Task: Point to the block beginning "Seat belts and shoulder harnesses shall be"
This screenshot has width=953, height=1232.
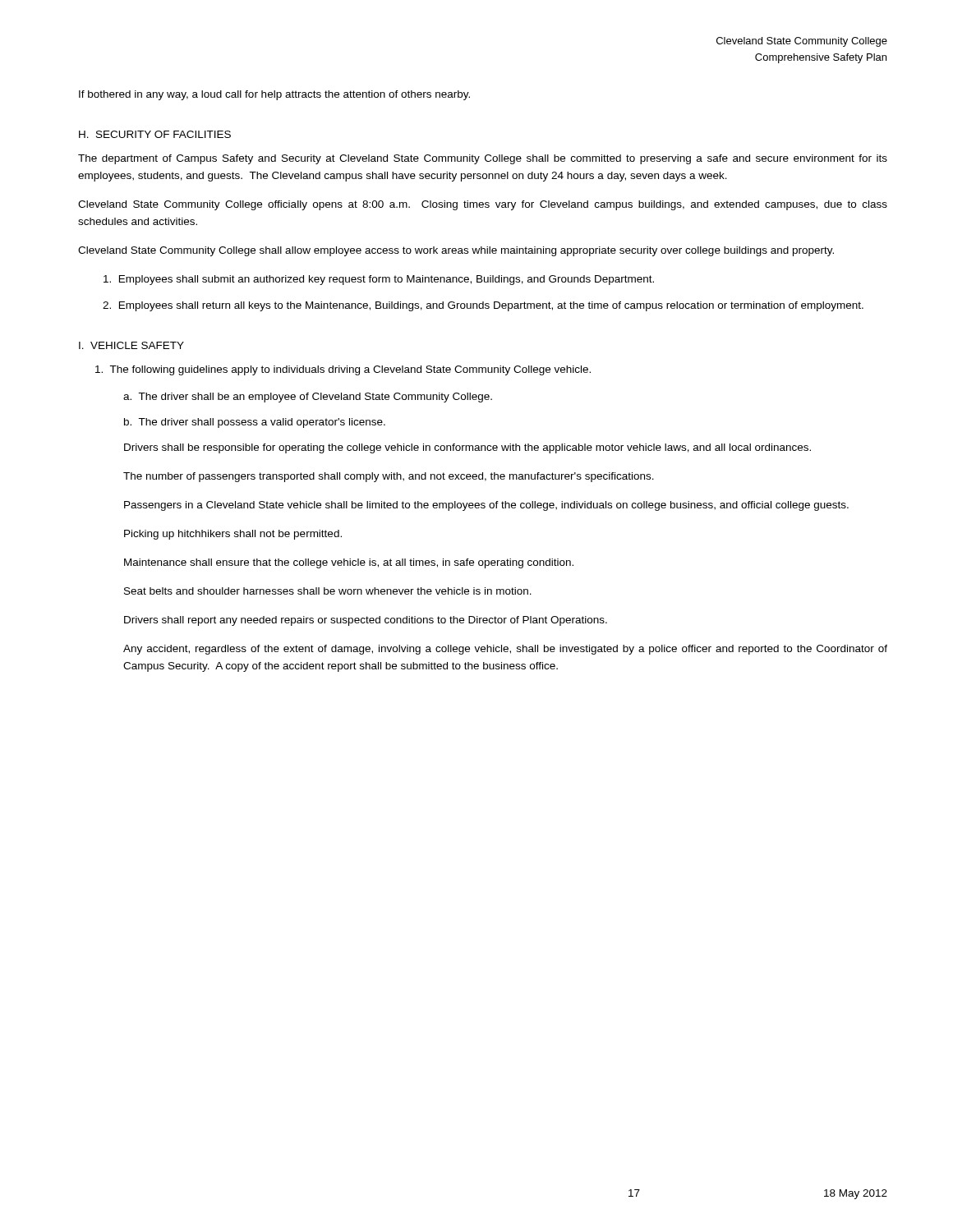Action: point(328,591)
